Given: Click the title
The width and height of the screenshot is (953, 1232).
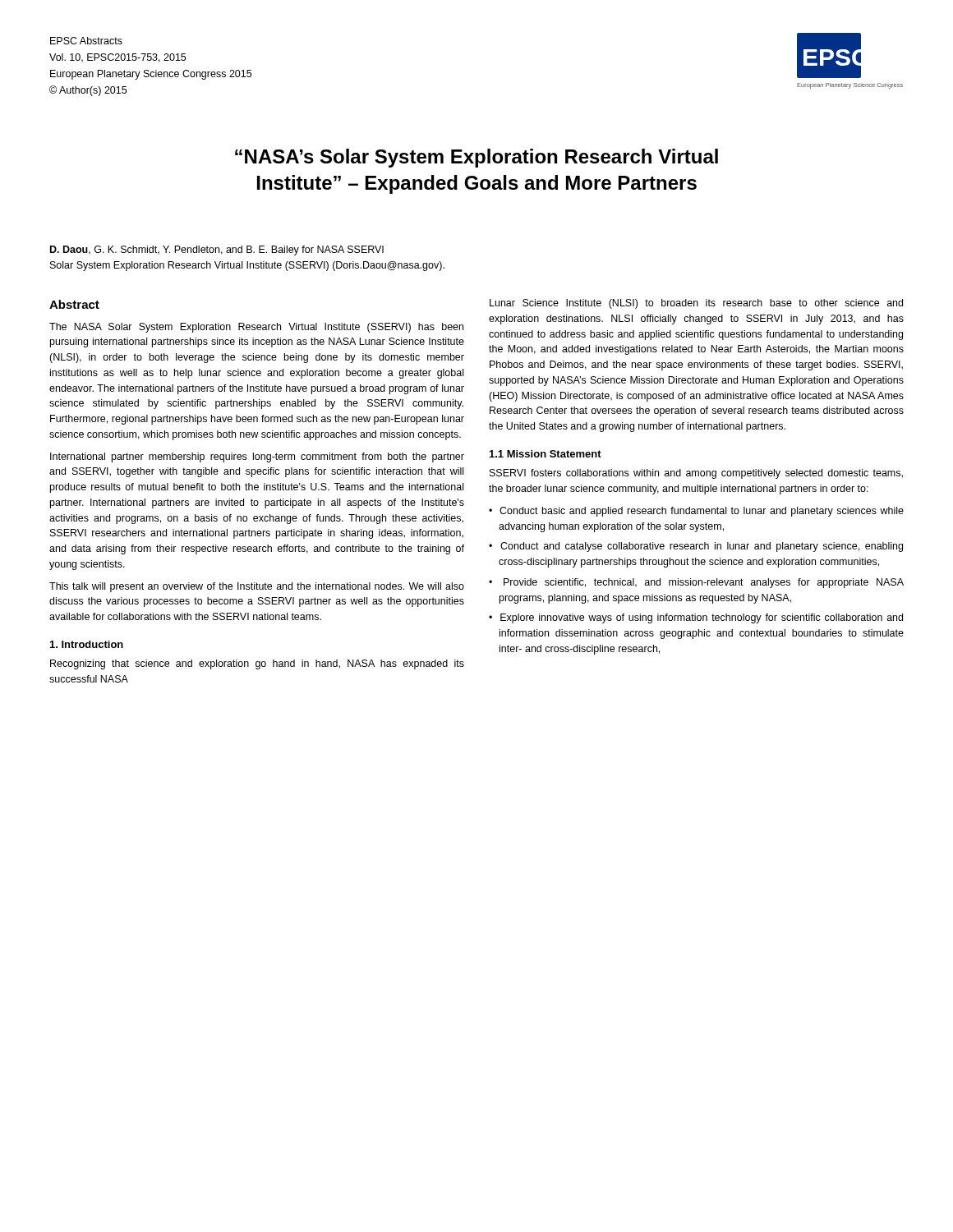Looking at the screenshot, I should tap(476, 170).
